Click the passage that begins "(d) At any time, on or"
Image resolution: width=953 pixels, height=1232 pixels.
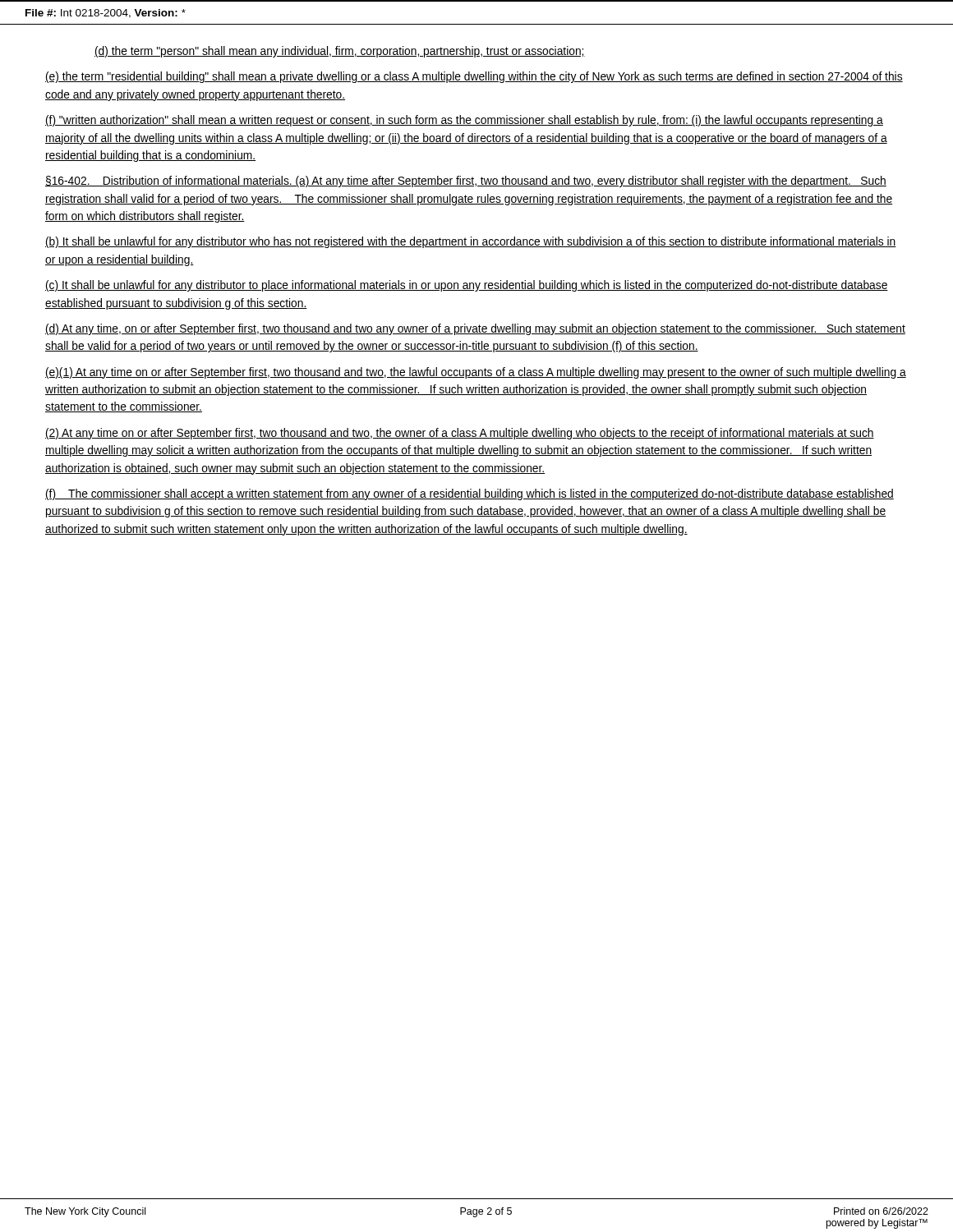pyautogui.click(x=475, y=338)
